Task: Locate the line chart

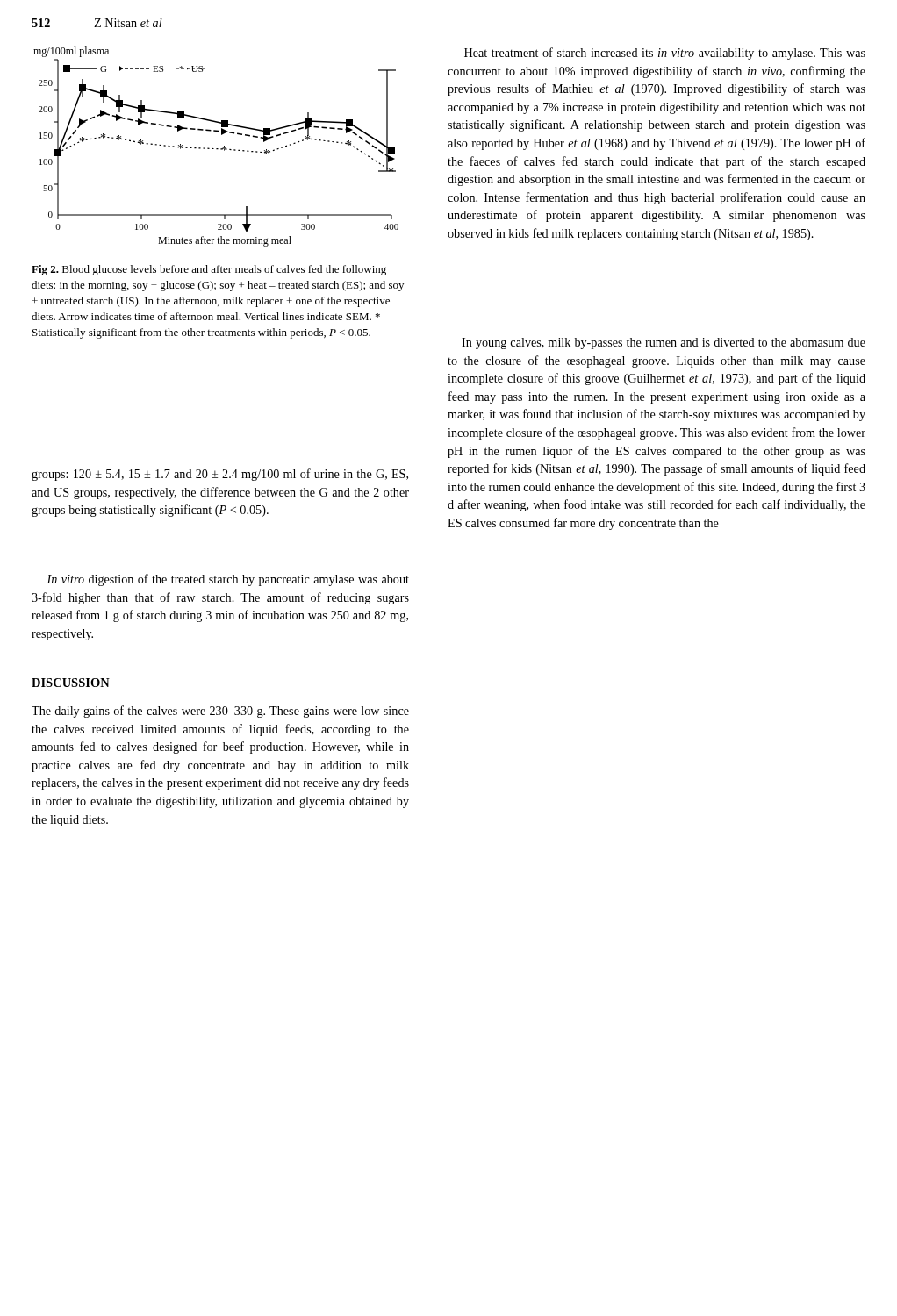Action: [220, 149]
